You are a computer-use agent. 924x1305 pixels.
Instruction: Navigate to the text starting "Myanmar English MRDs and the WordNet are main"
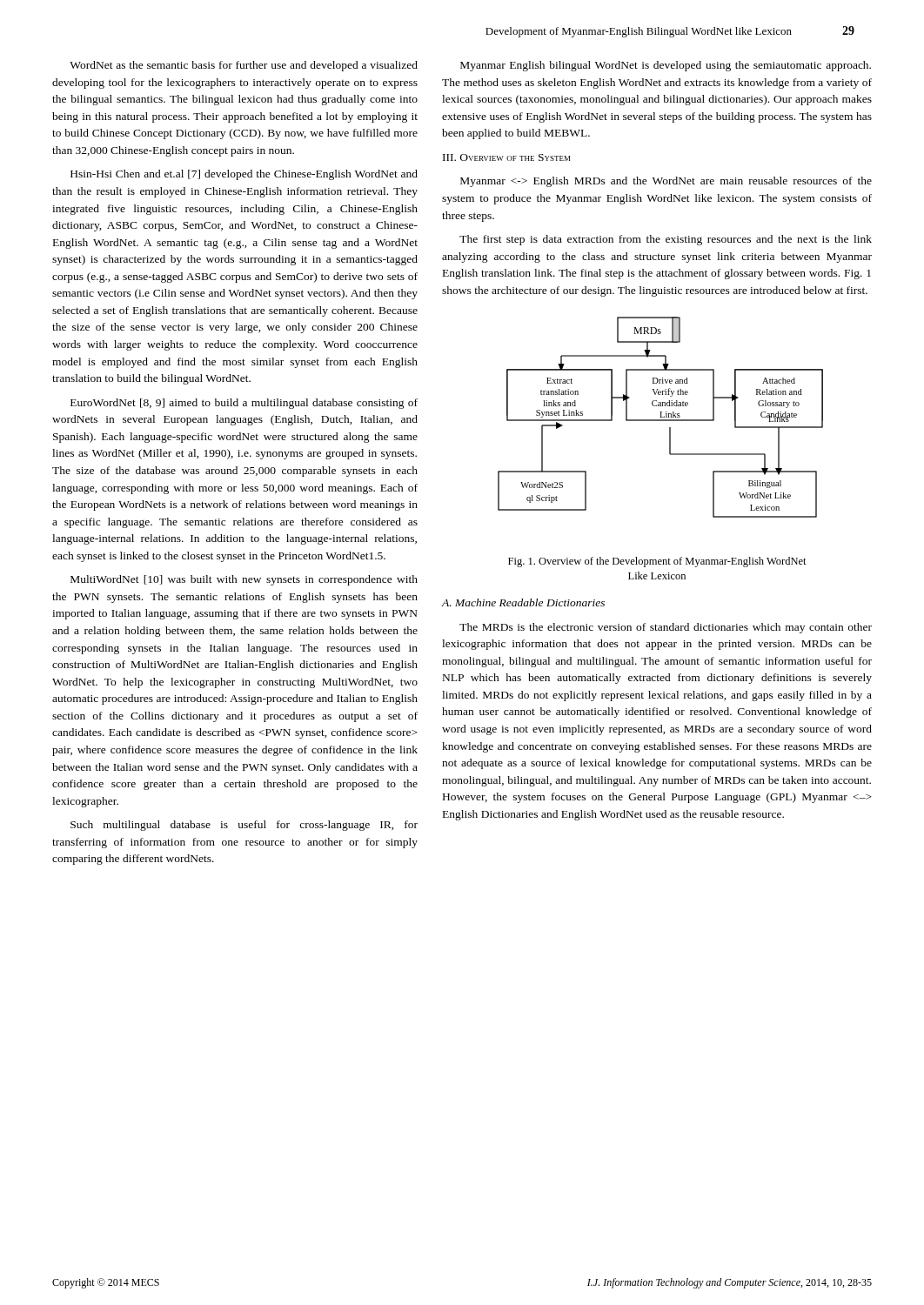pos(657,198)
